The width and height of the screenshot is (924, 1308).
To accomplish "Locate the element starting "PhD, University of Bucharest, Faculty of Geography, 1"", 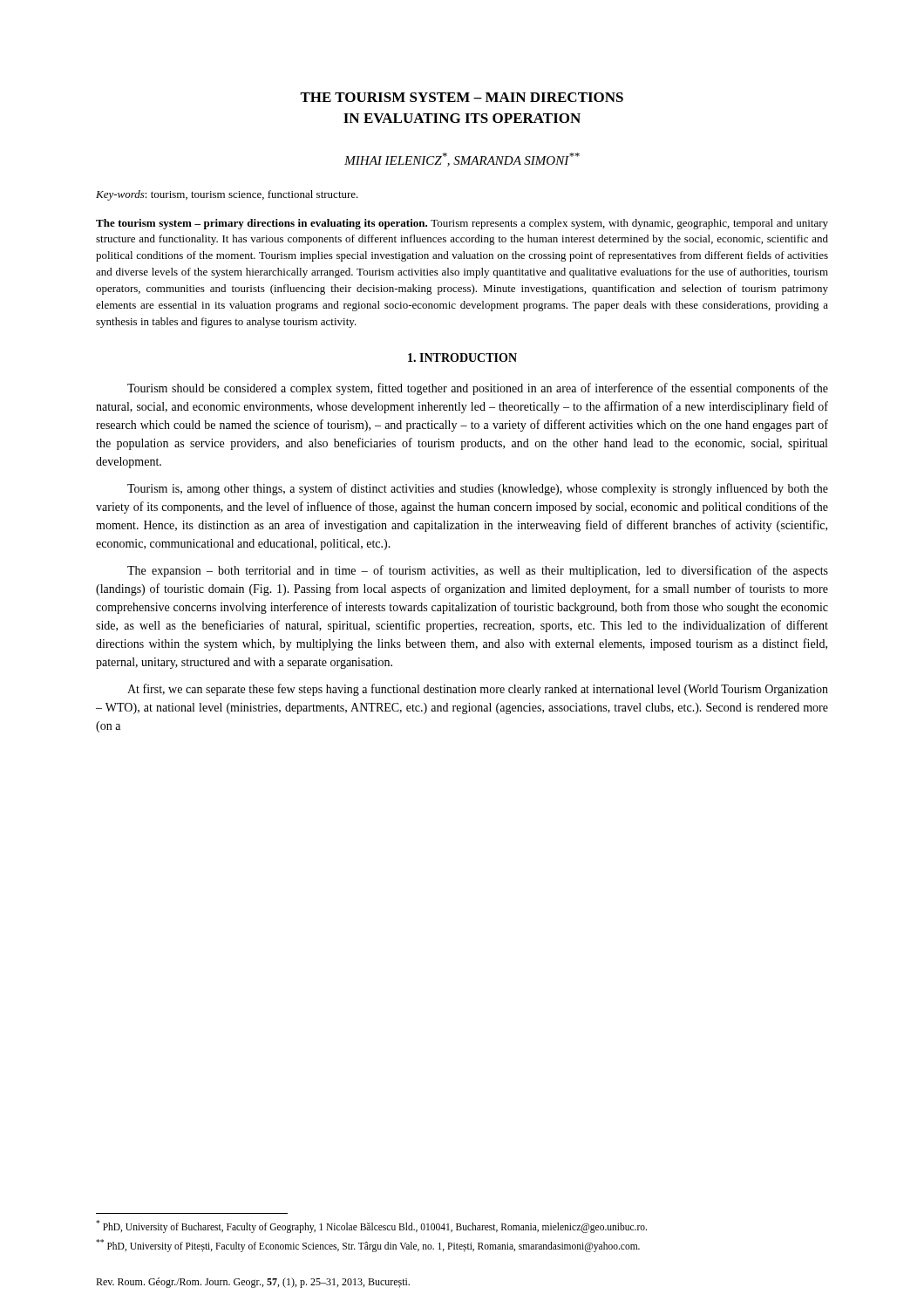I will point(372,1225).
